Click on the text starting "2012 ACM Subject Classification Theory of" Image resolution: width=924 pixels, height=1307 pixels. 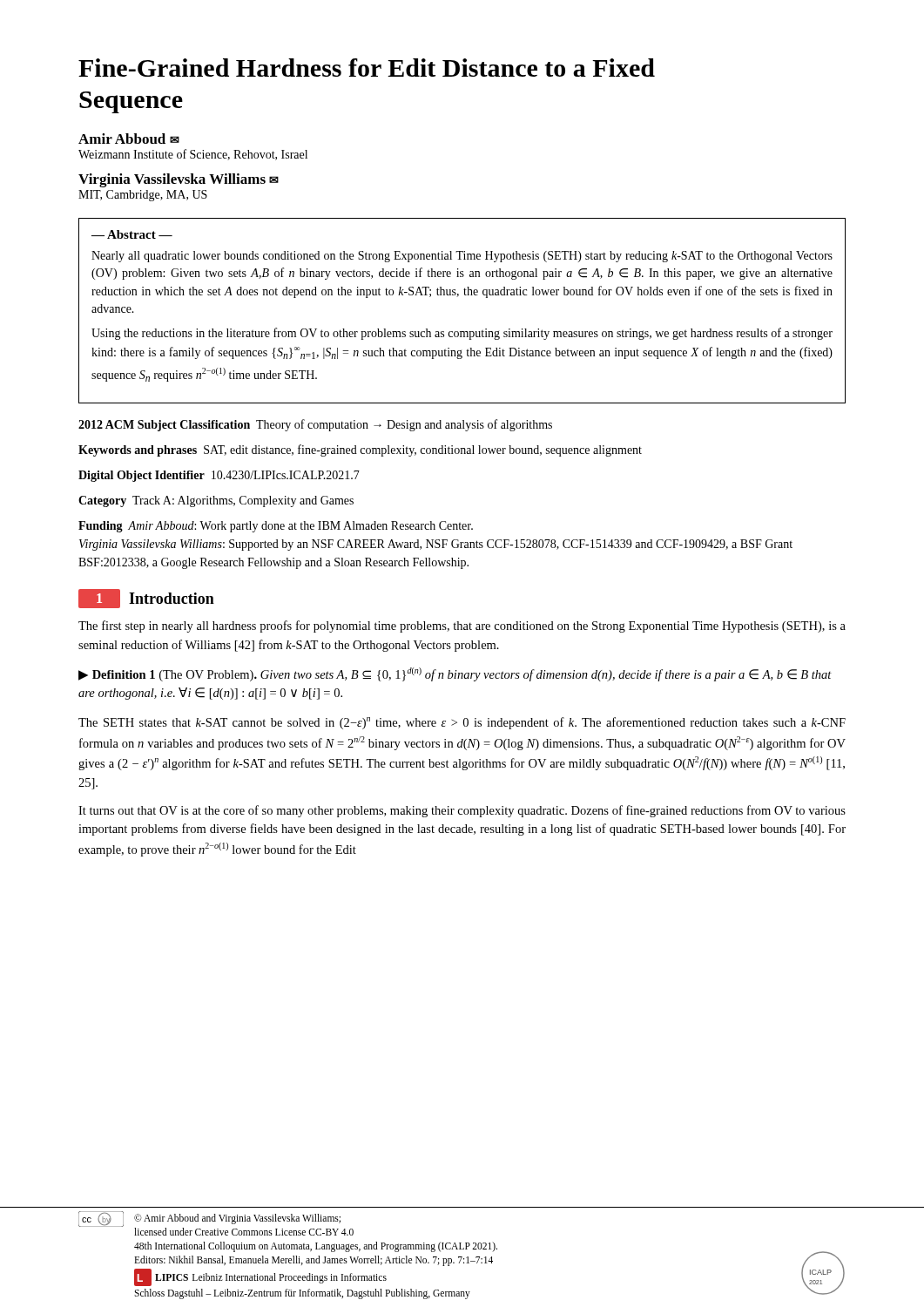tap(315, 425)
